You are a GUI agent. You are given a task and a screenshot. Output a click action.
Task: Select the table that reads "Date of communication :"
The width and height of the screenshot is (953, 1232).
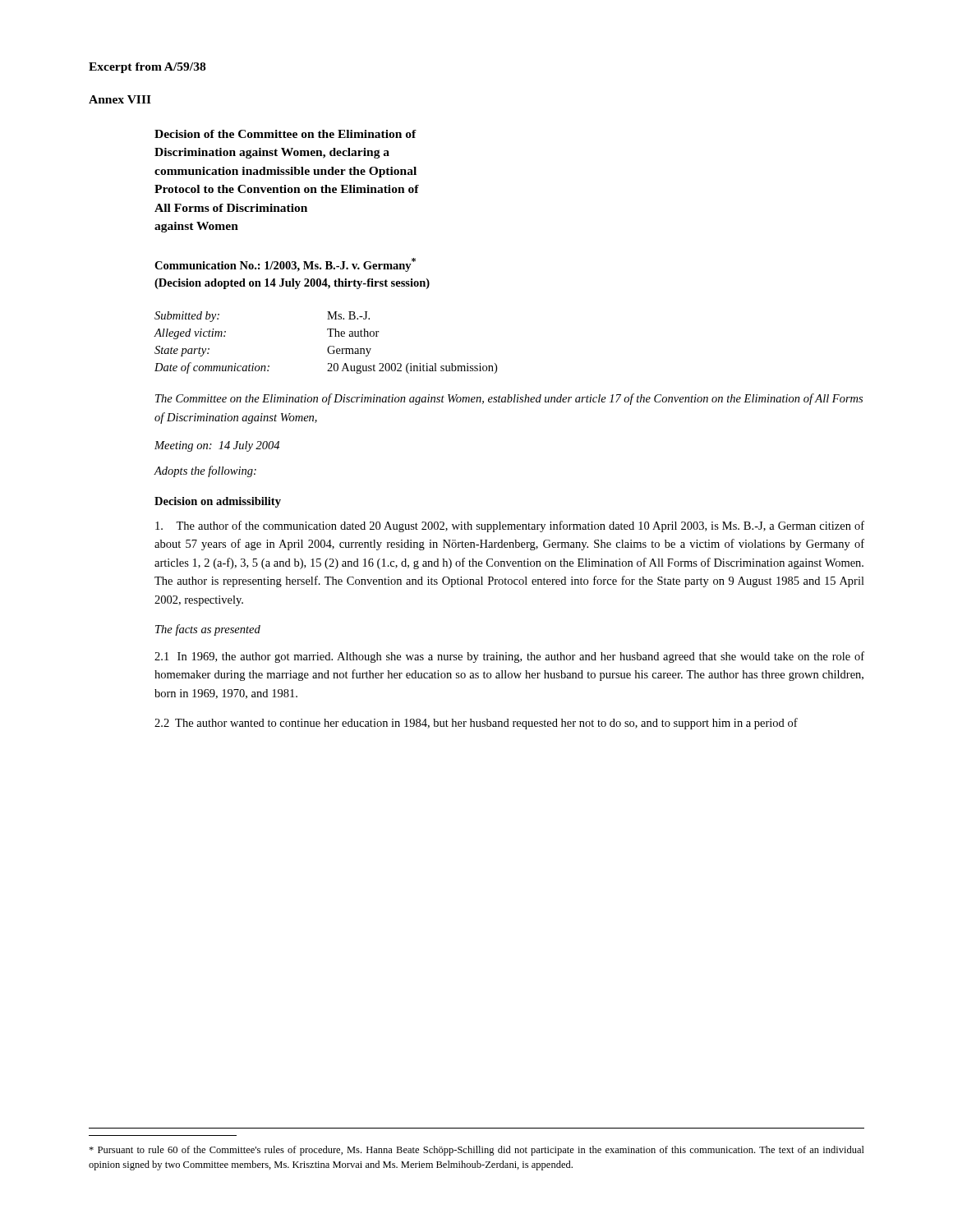point(476,342)
